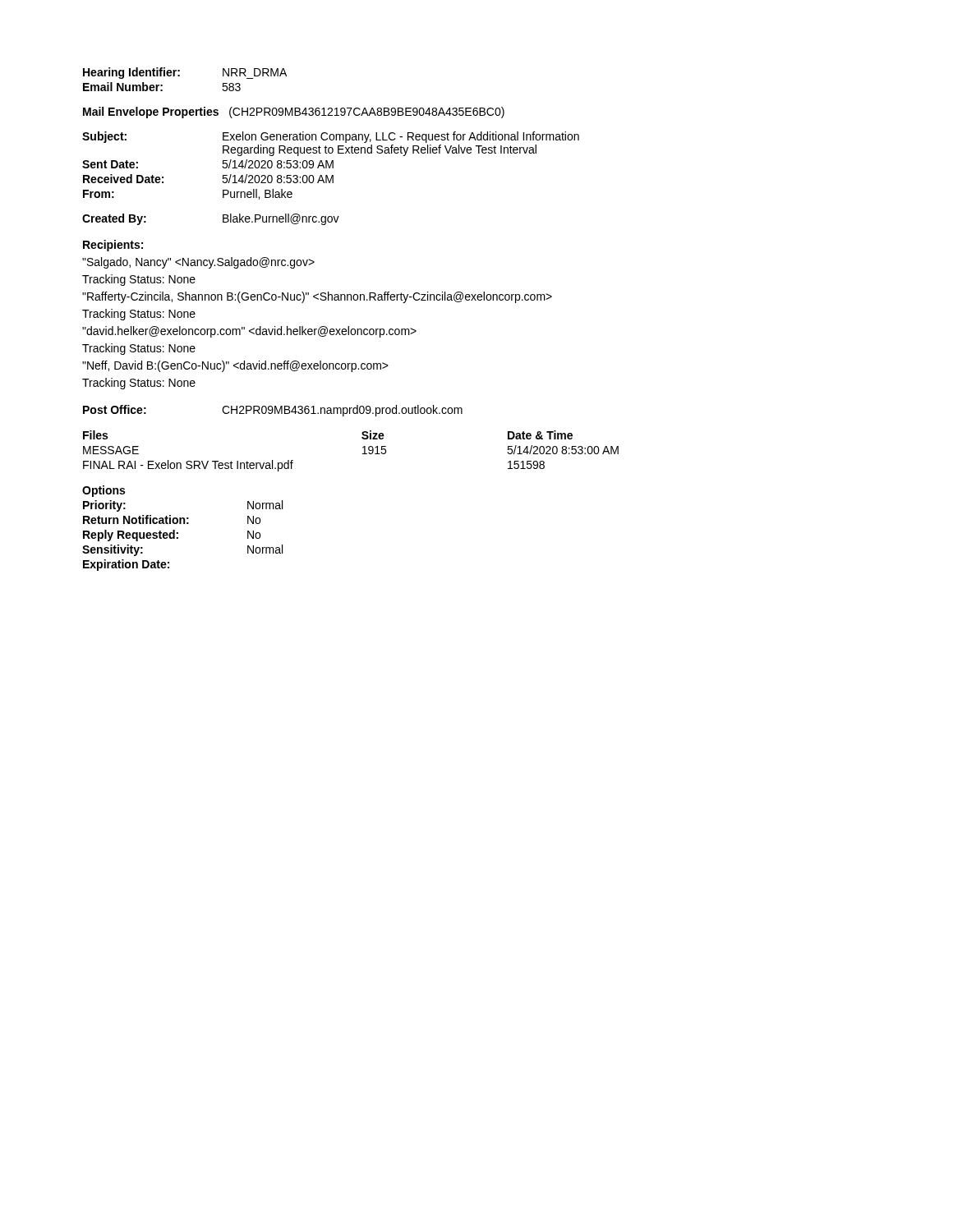Click the passage that begins "Hearing Identifier: NRR_DRMA"
953x1232 pixels.
click(129, 73)
